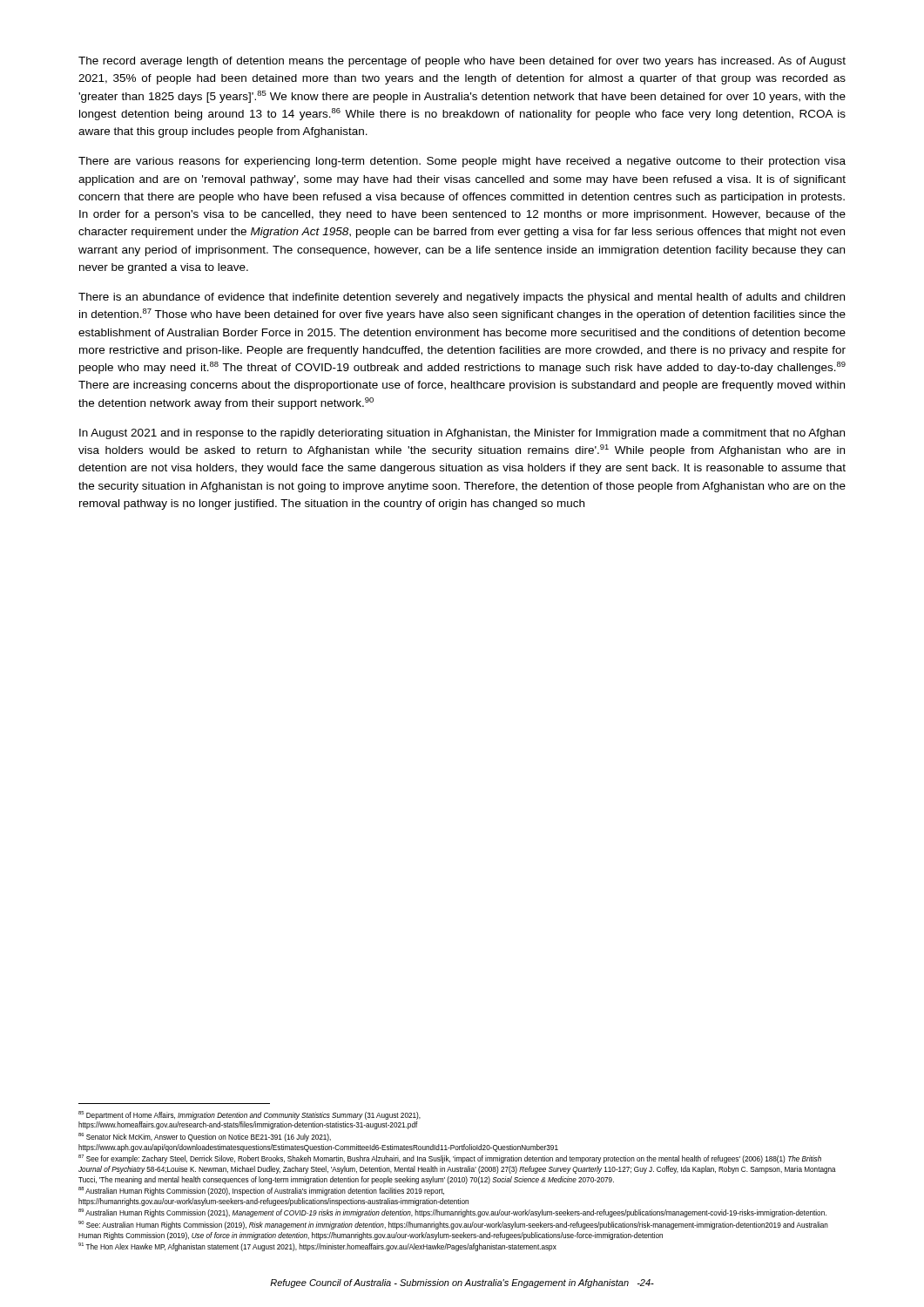924x1307 pixels.
Task: Click on the footnote with the text "89 Australian Human Rights Commission (2021),"
Action: [453, 1213]
